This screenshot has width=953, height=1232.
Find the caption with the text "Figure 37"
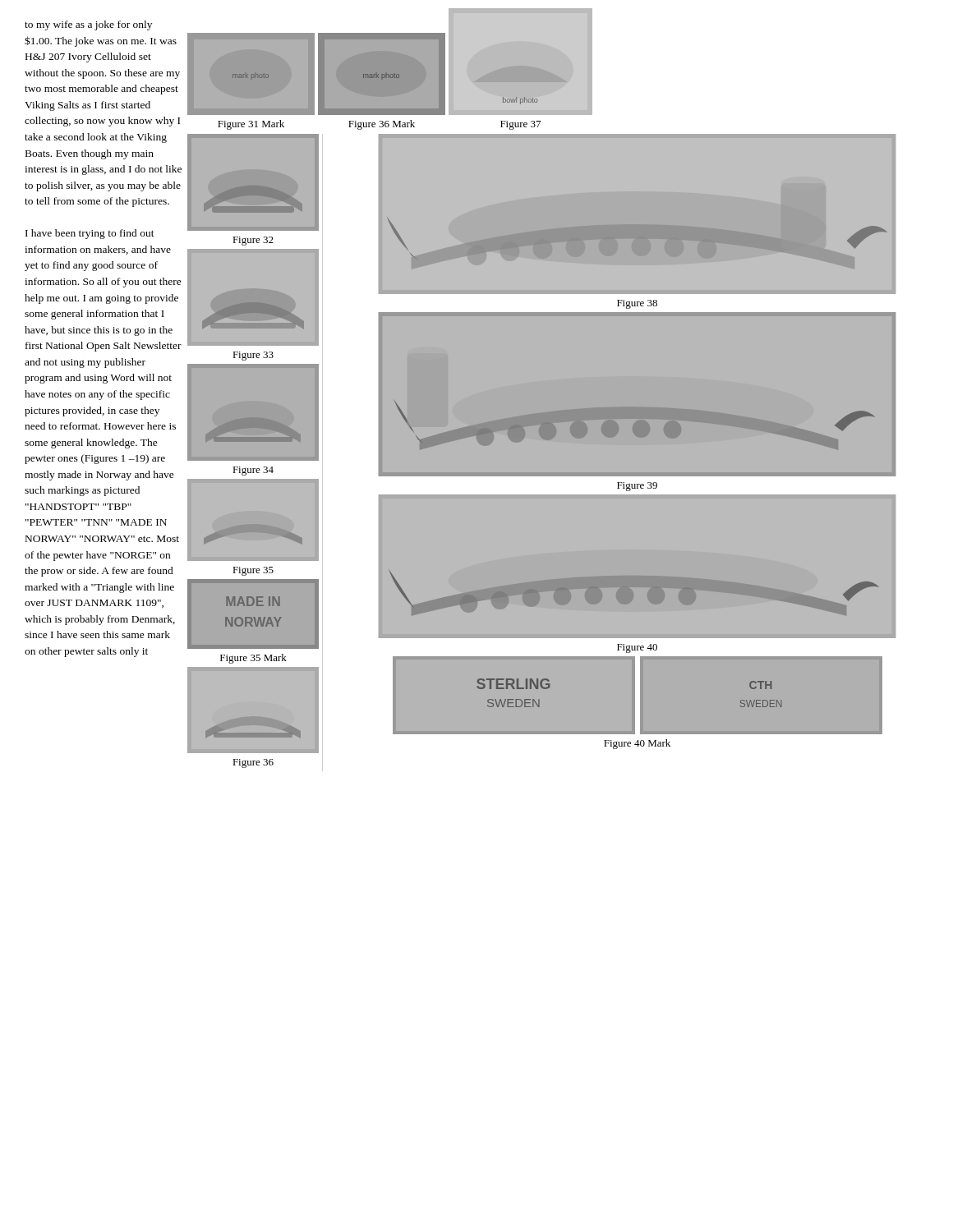tap(520, 124)
